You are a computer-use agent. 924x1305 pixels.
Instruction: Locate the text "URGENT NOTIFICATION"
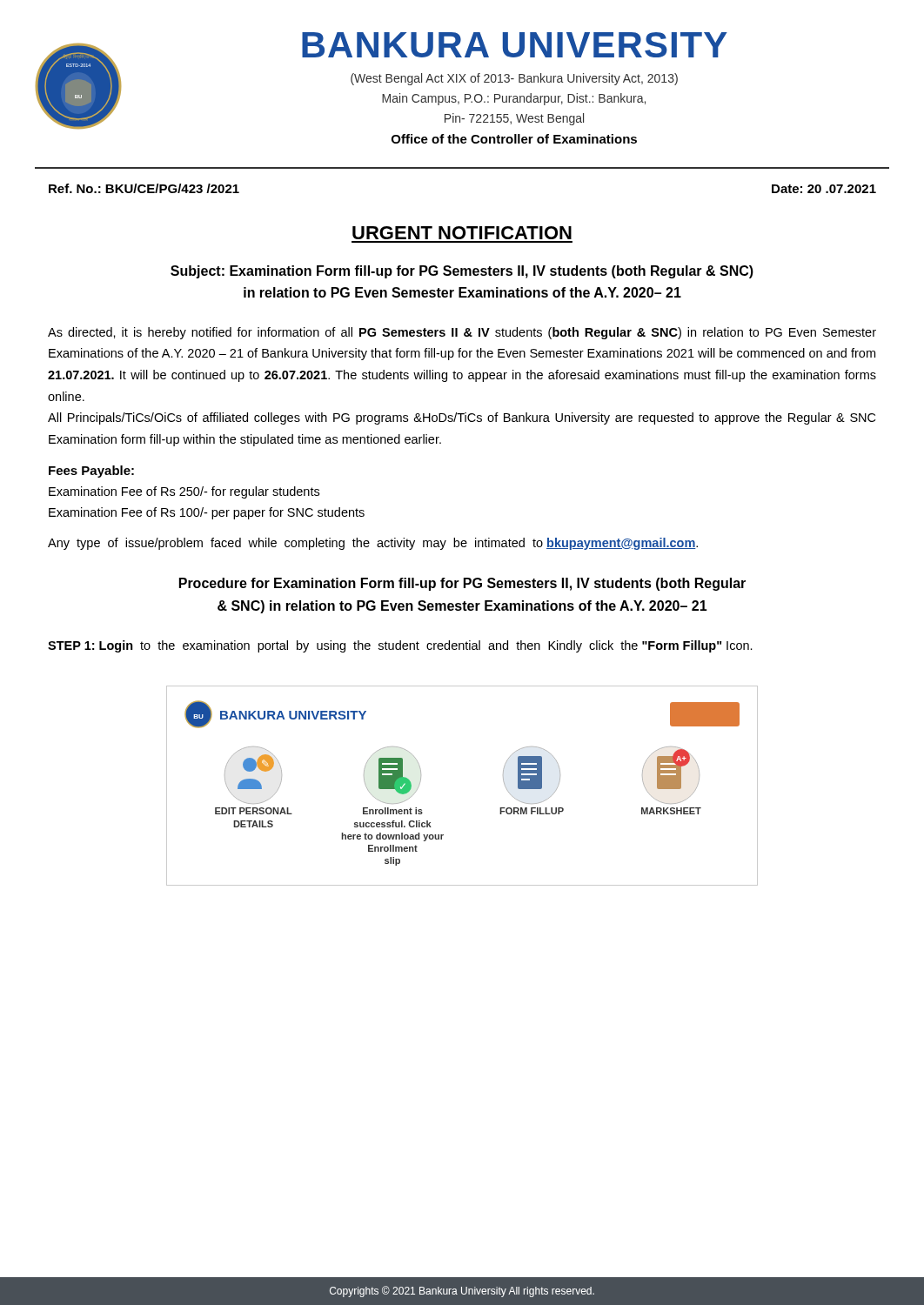click(462, 232)
